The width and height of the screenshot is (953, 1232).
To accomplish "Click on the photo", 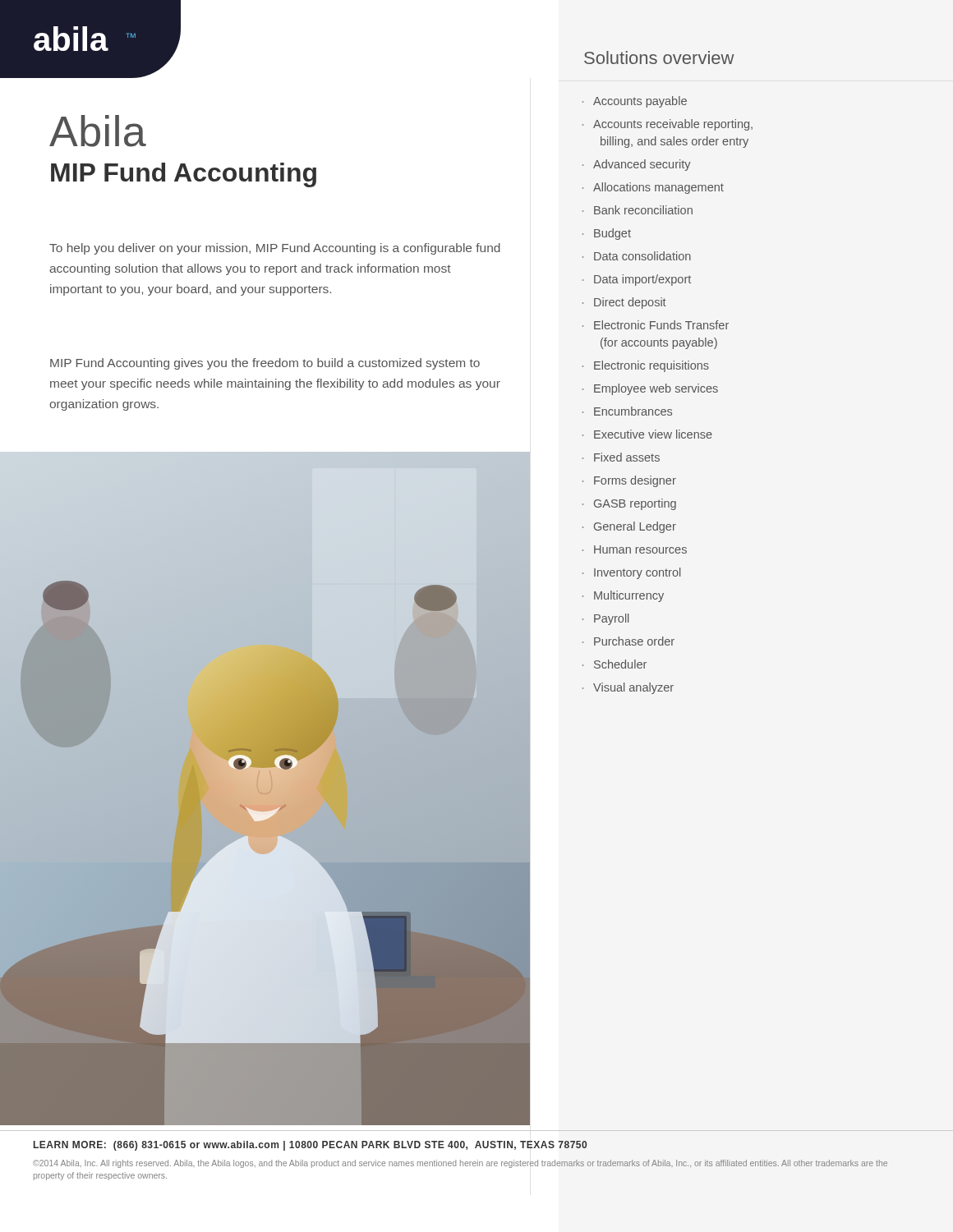I will click(x=265, y=788).
